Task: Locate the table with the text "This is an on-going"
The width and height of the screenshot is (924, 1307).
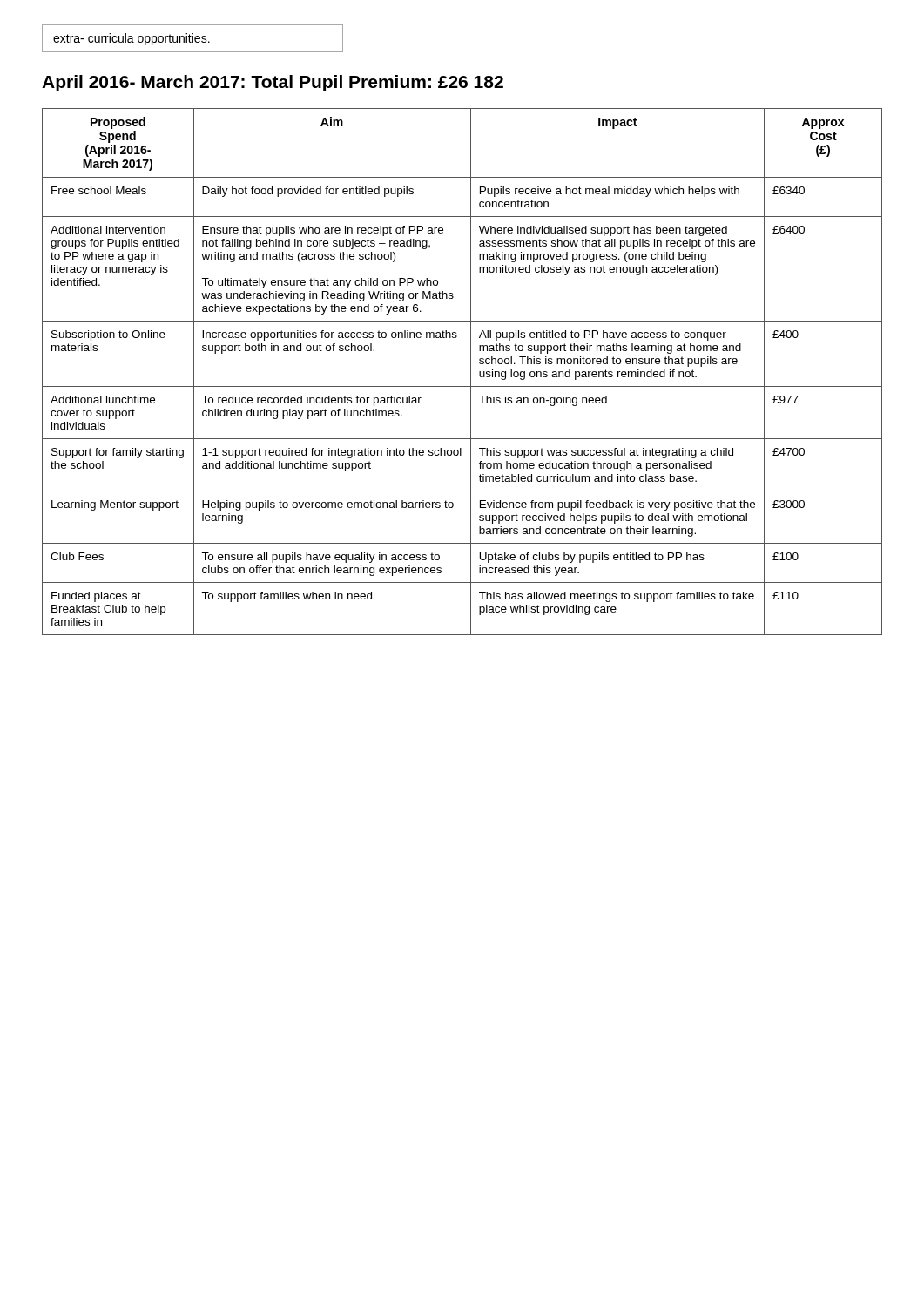Action: click(x=462, y=372)
